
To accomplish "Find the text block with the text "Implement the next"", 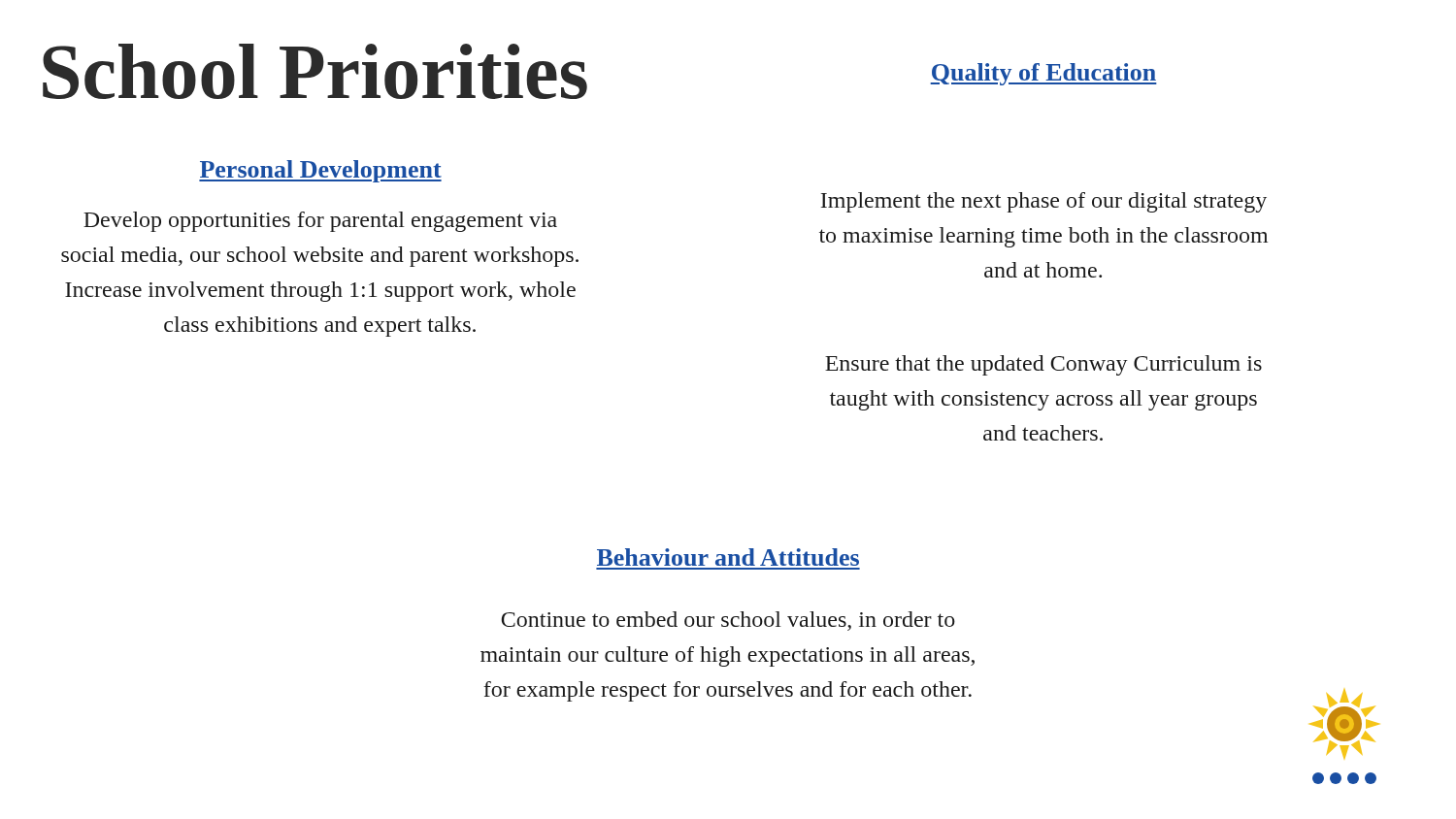I will (x=1043, y=235).
